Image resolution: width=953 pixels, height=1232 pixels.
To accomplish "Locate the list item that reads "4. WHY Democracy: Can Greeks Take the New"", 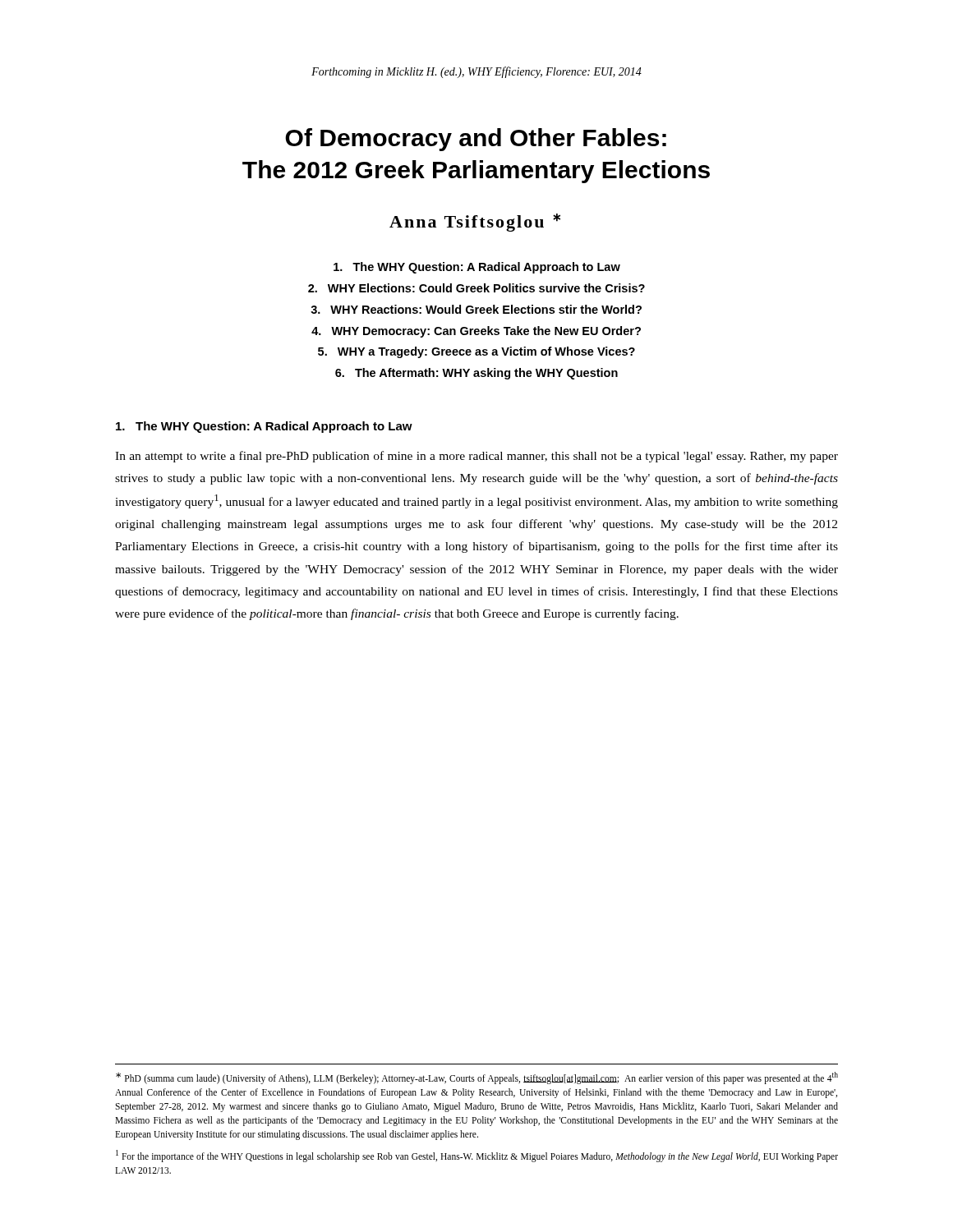I will [476, 331].
